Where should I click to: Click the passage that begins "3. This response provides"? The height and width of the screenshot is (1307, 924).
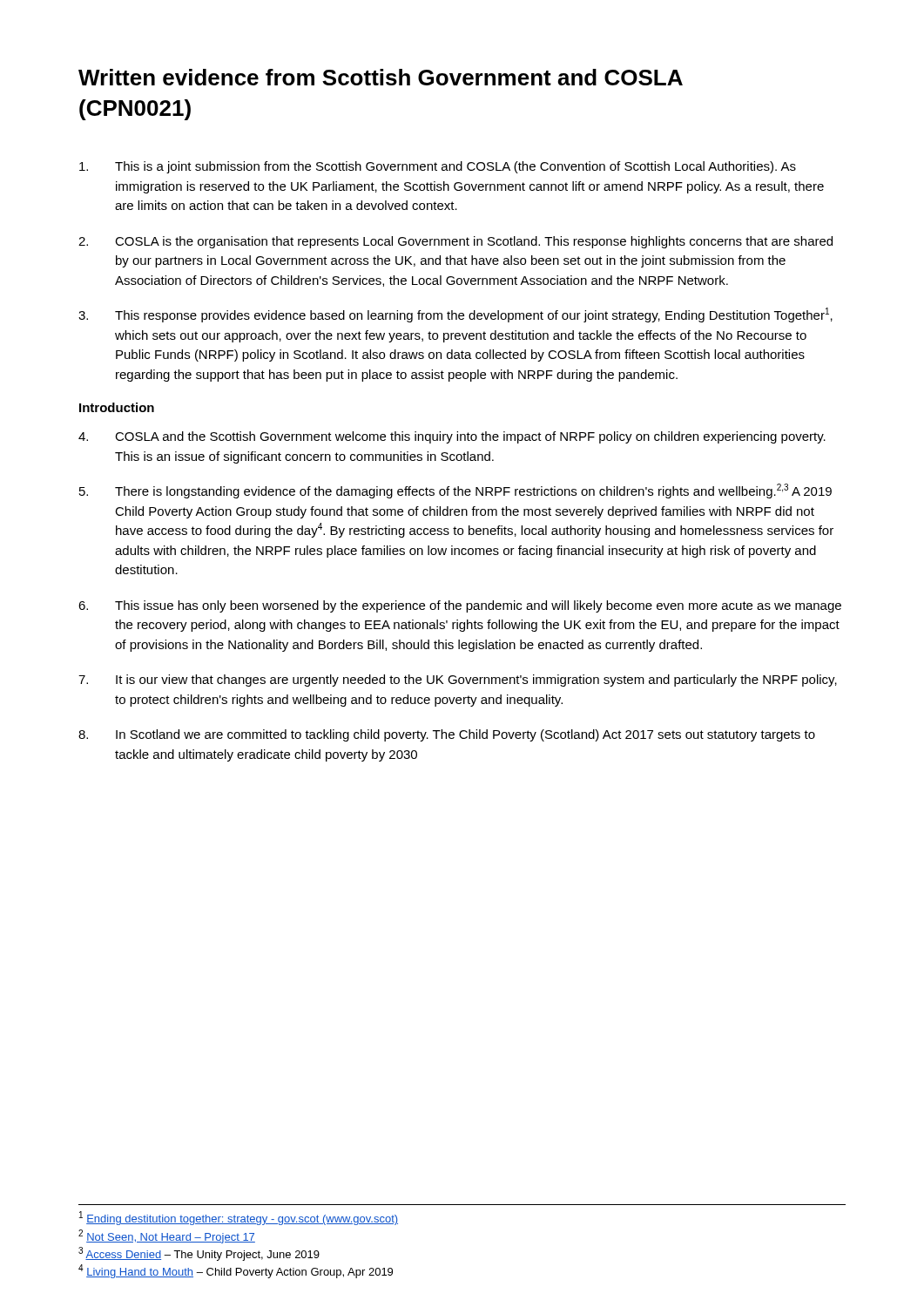click(462, 345)
